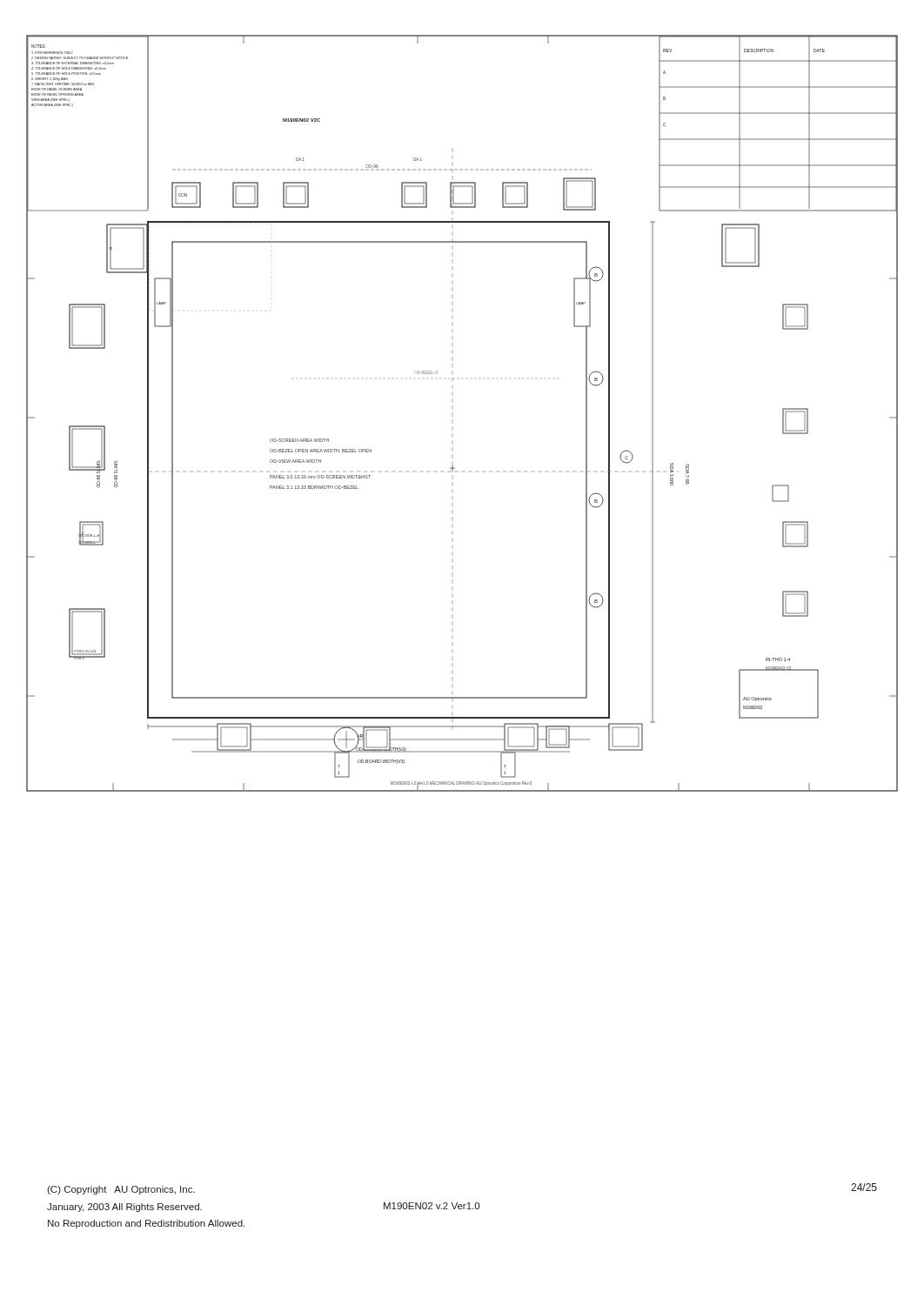Locate the text block containing "(C) Copyright AU"
The width and height of the screenshot is (924, 1305).
coord(146,1206)
